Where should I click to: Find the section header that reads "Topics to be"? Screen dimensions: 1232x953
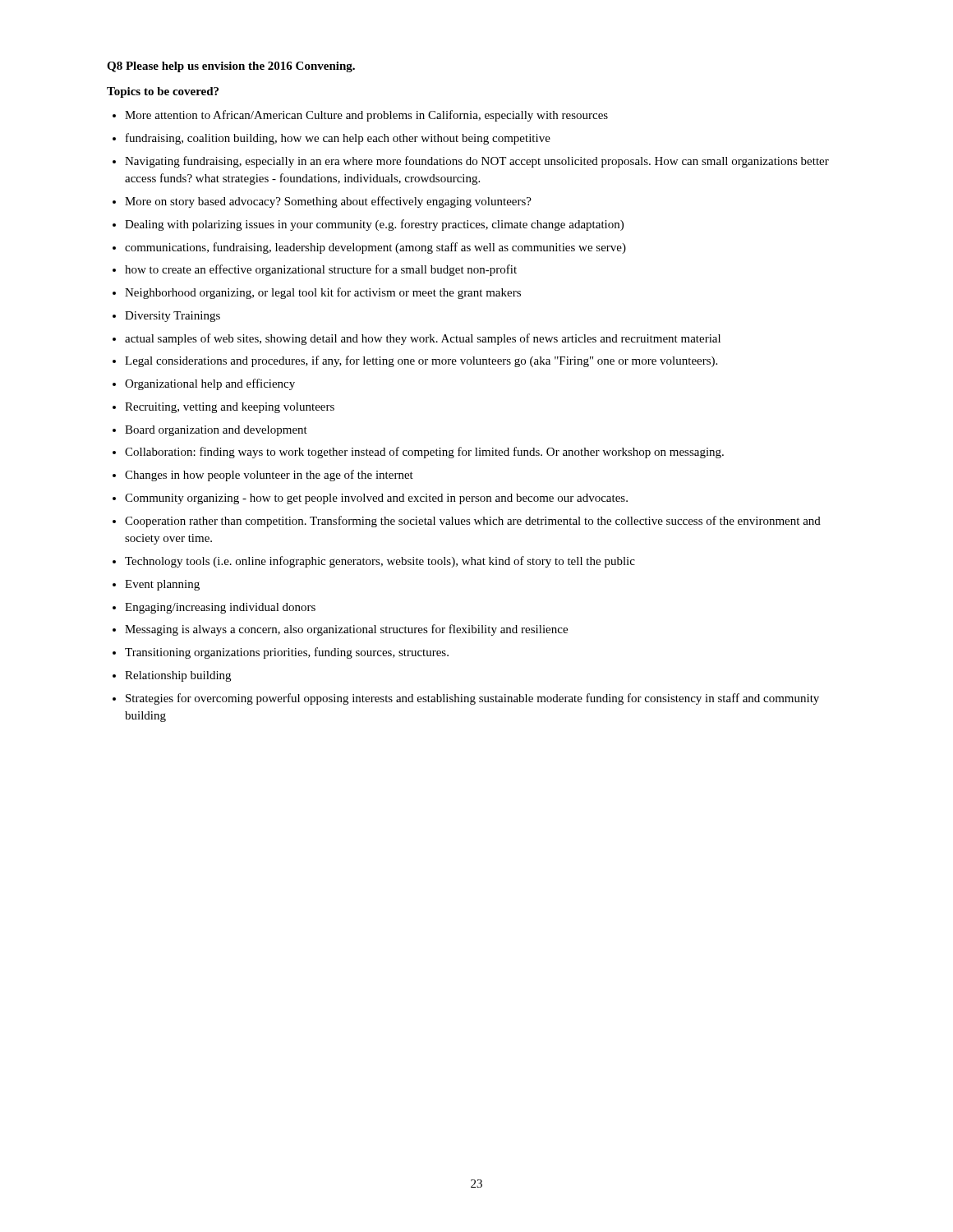click(163, 91)
